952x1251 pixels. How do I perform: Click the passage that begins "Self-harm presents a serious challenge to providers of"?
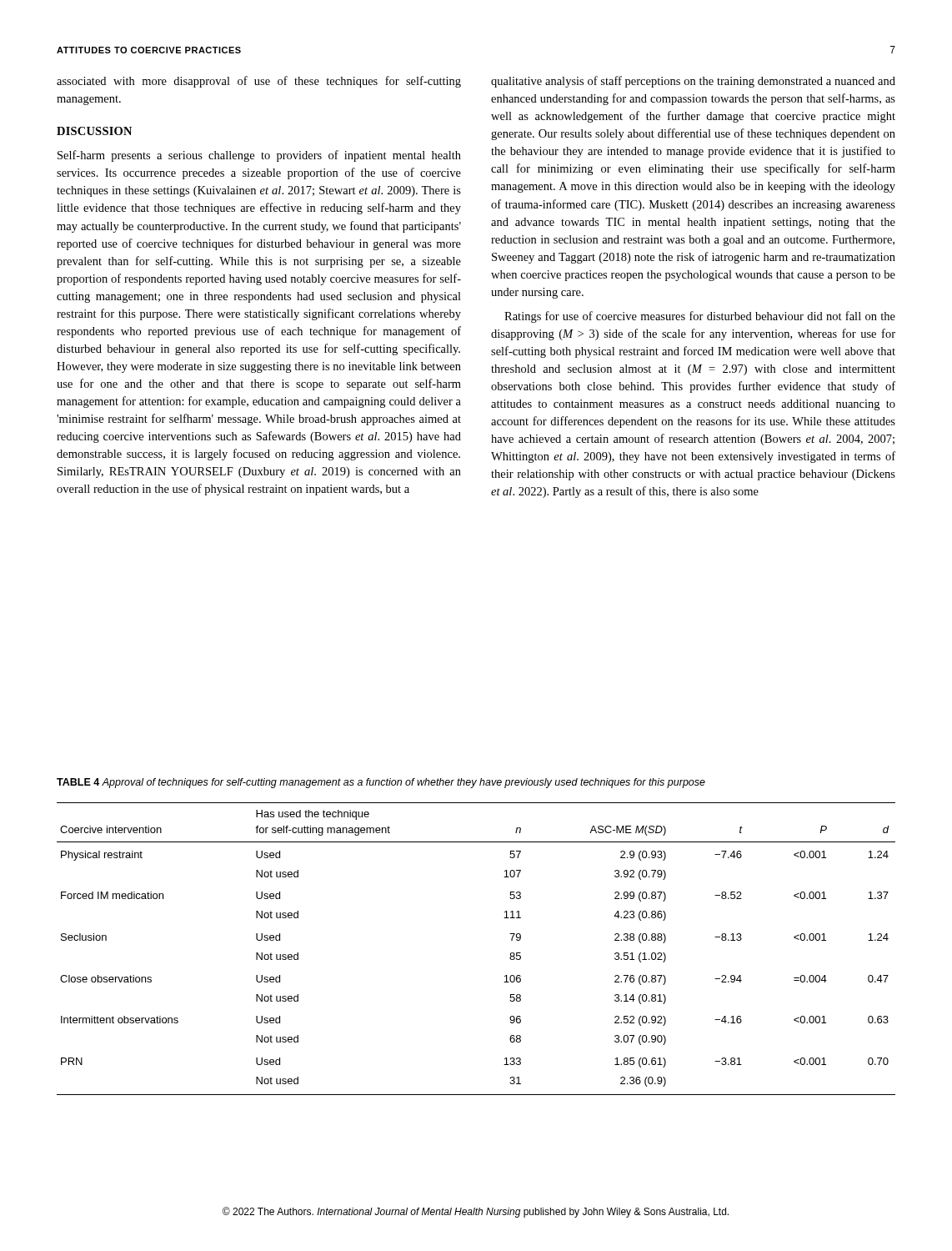(259, 322)
